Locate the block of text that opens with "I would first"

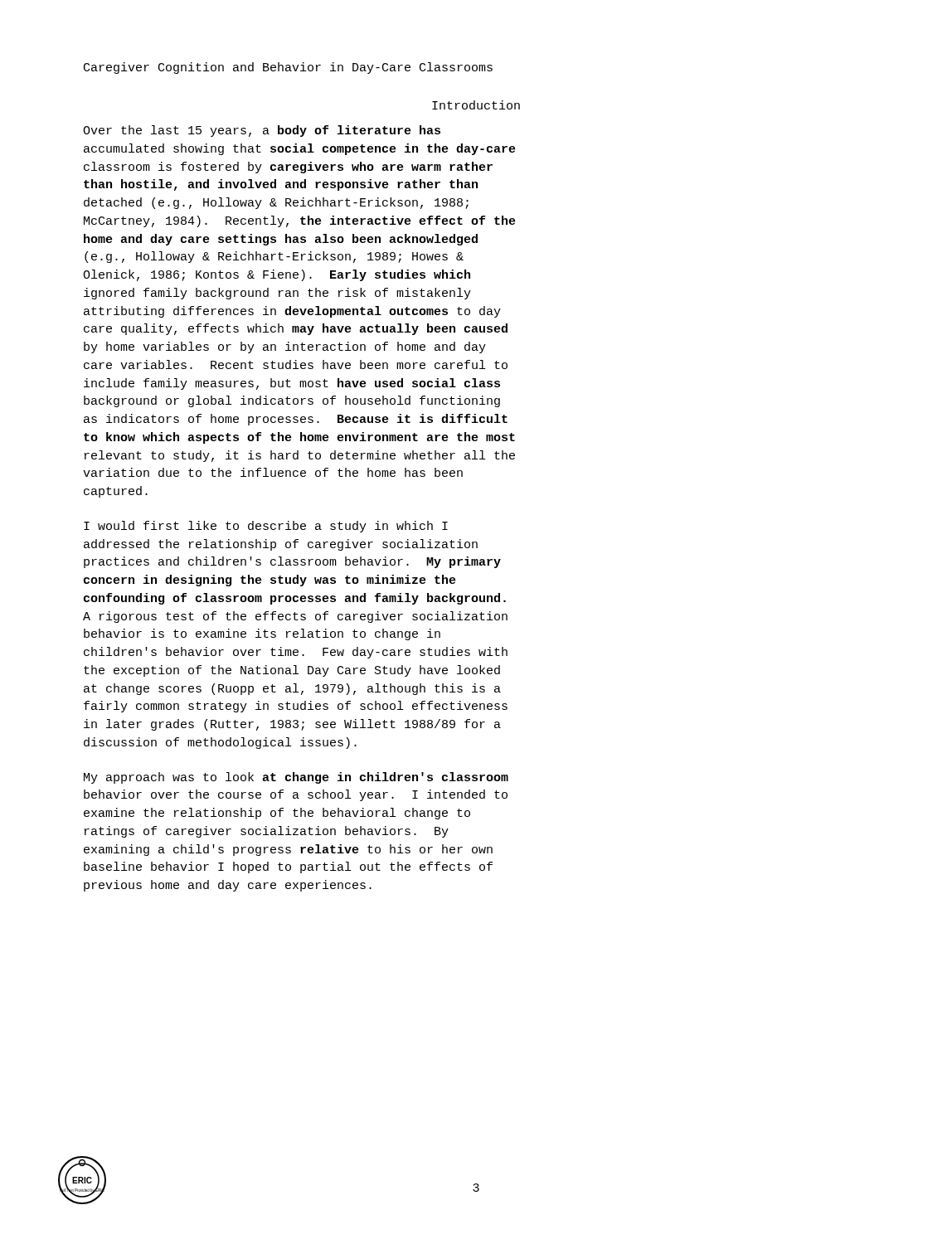click(x=296, y=635)
